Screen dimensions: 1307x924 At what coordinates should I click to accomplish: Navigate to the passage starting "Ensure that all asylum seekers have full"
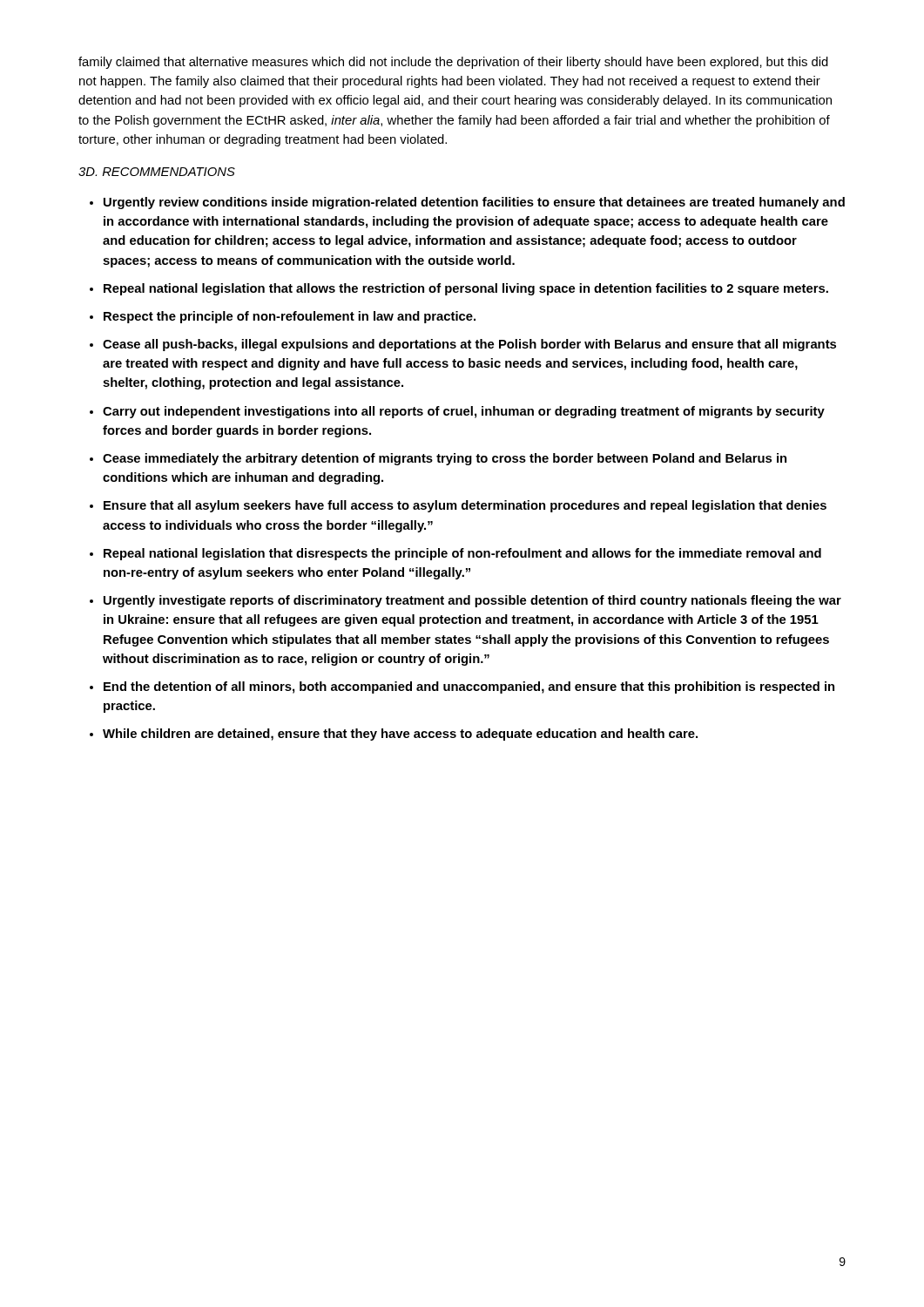(465, 515)
